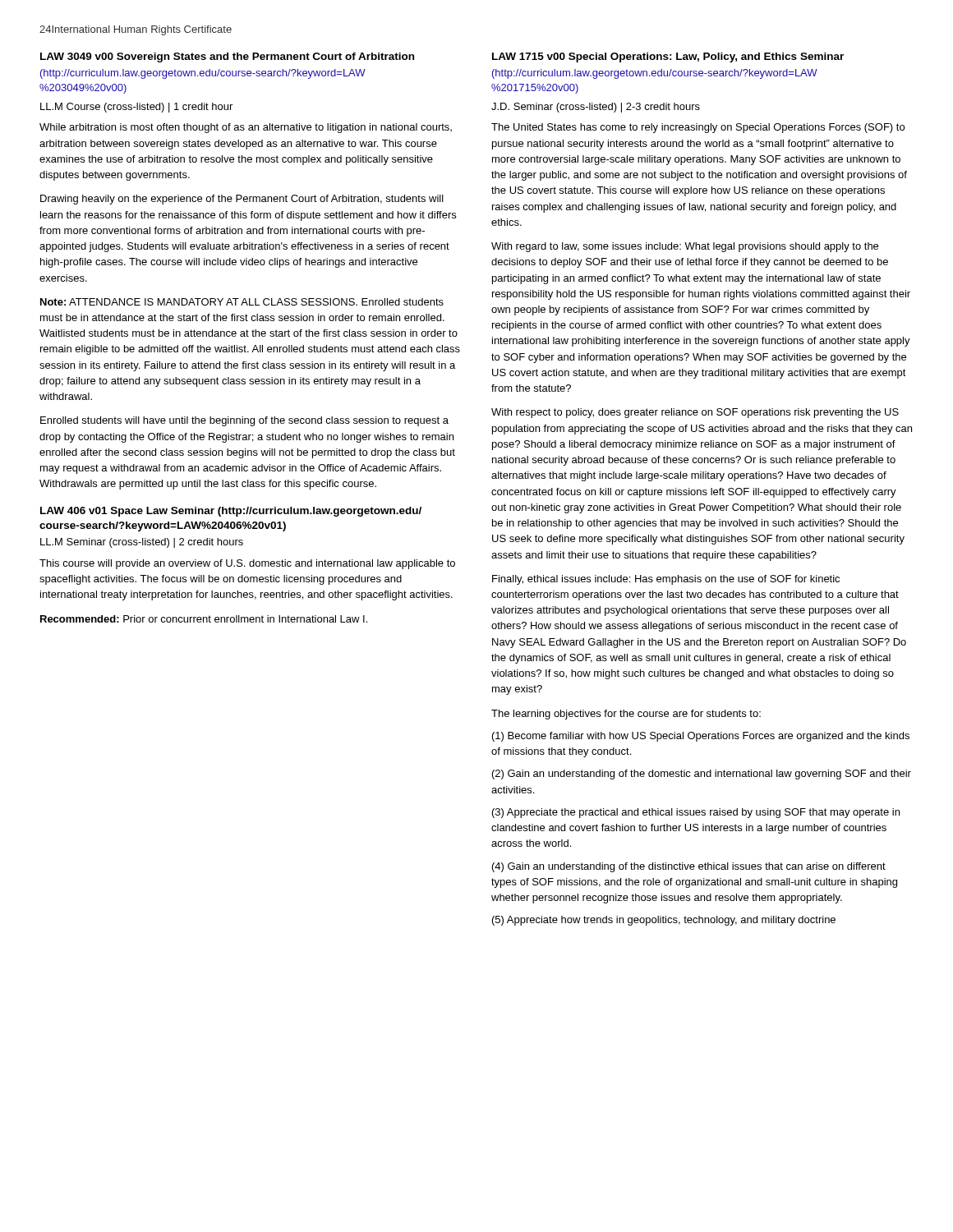Select the text starting "This course will provide an overview of"
Viewport: 953px width, 1232px height.
click(x=247, y=579)
